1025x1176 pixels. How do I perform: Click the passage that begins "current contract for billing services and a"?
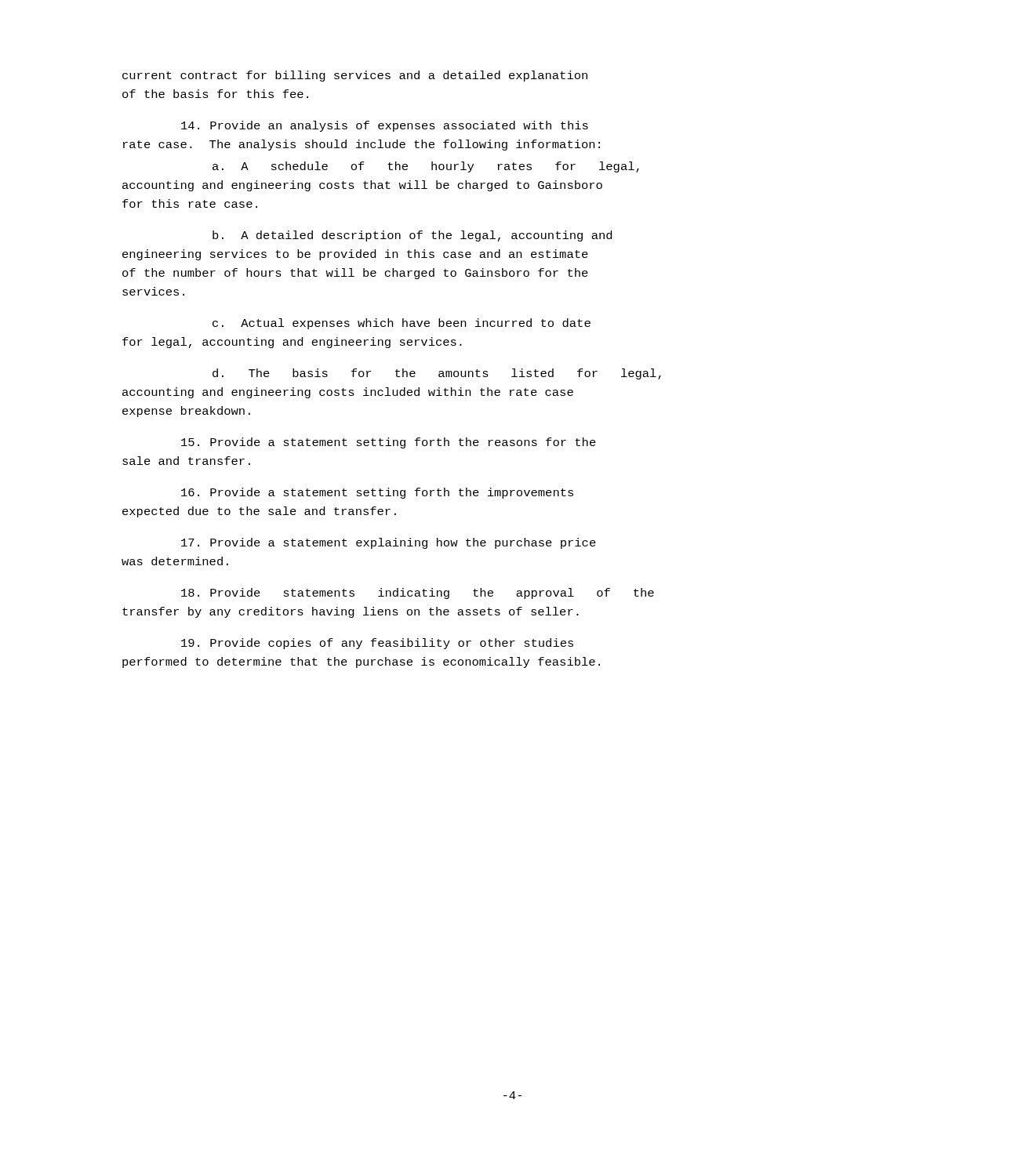point(355,85)
